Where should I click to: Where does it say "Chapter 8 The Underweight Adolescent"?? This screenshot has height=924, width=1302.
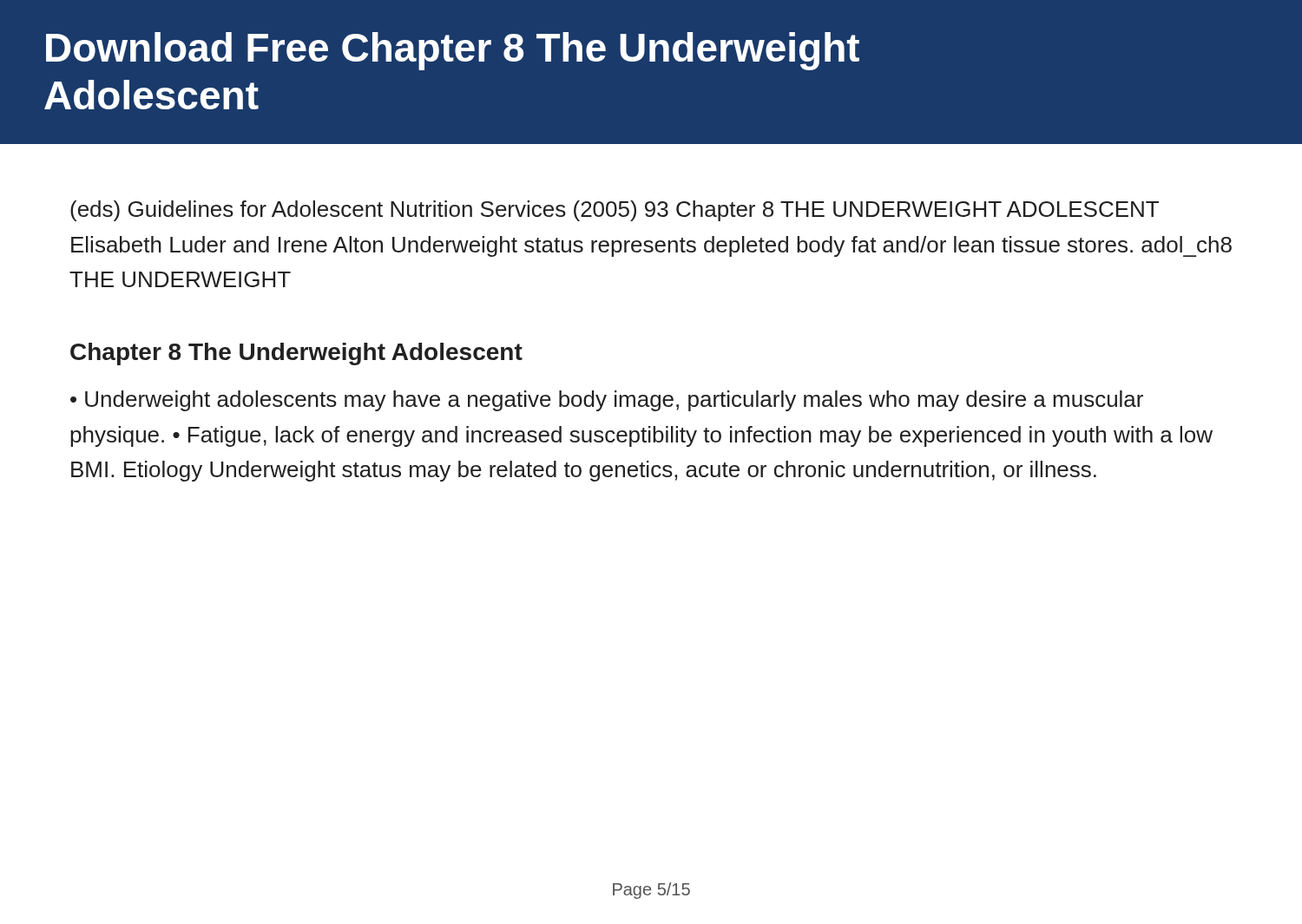296,352
